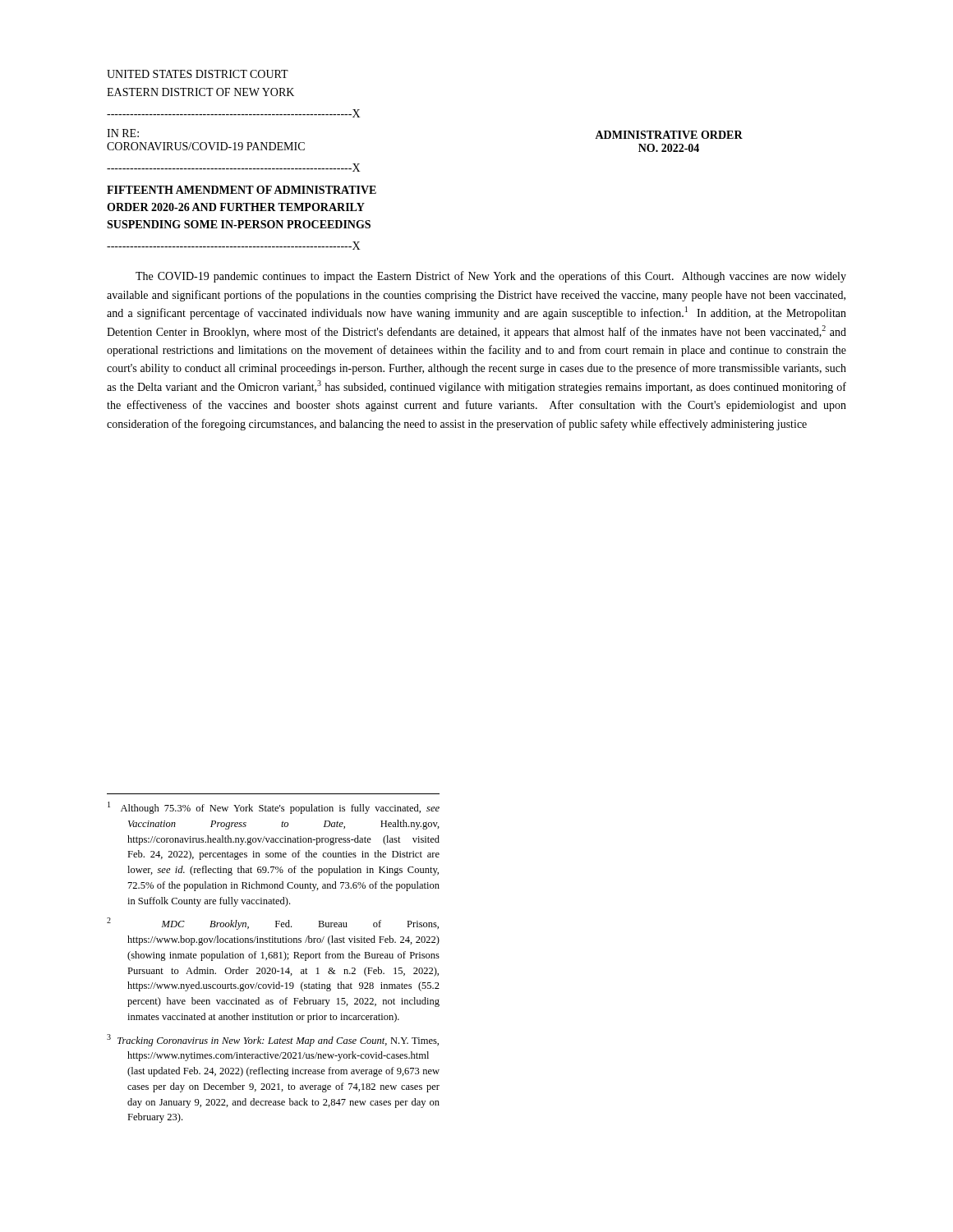Navigate to the region starting "1 Although 75.3% of New York"

coord(273,854)
